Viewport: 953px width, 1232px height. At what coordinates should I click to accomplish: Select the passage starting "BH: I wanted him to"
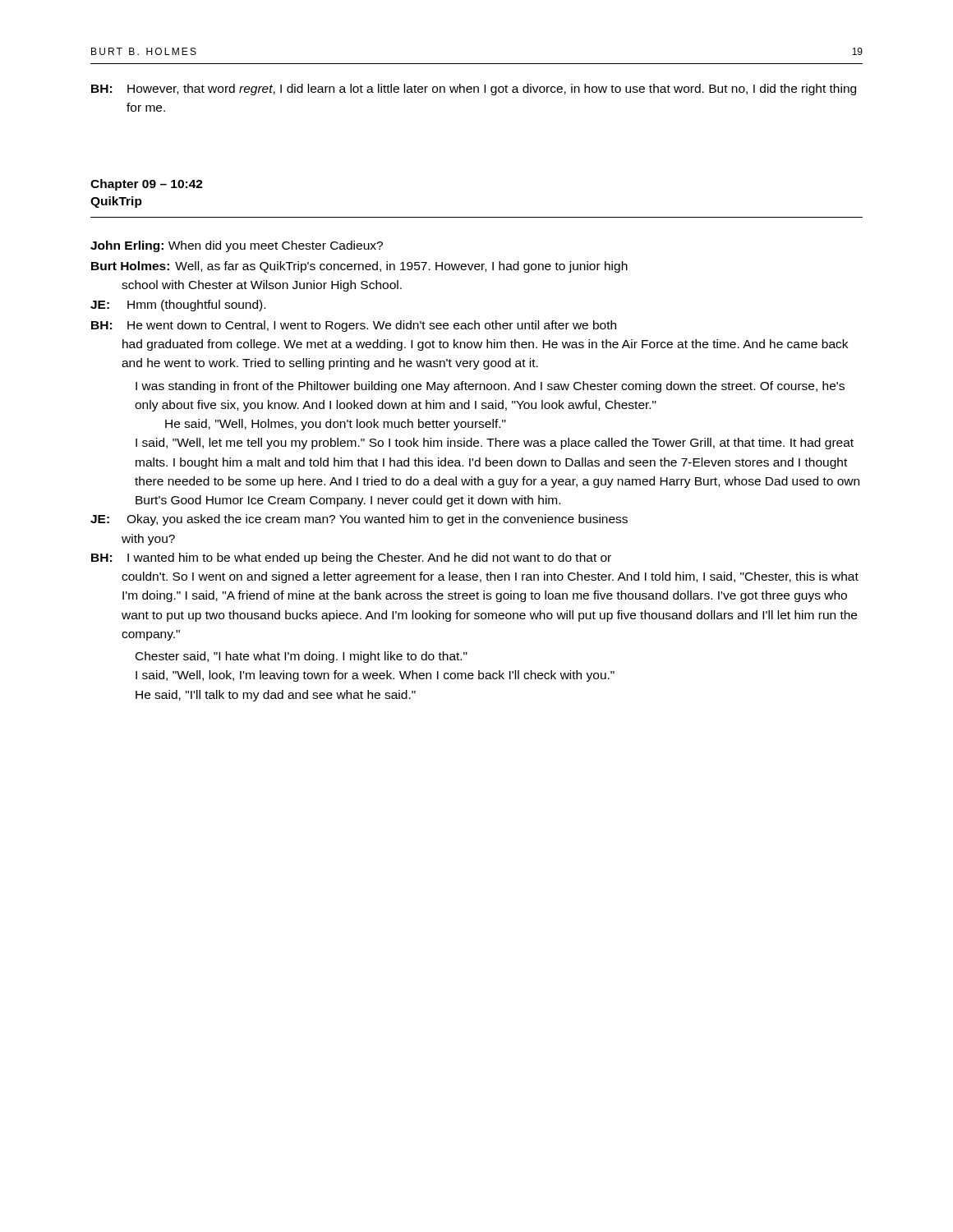tap(476, 626)
